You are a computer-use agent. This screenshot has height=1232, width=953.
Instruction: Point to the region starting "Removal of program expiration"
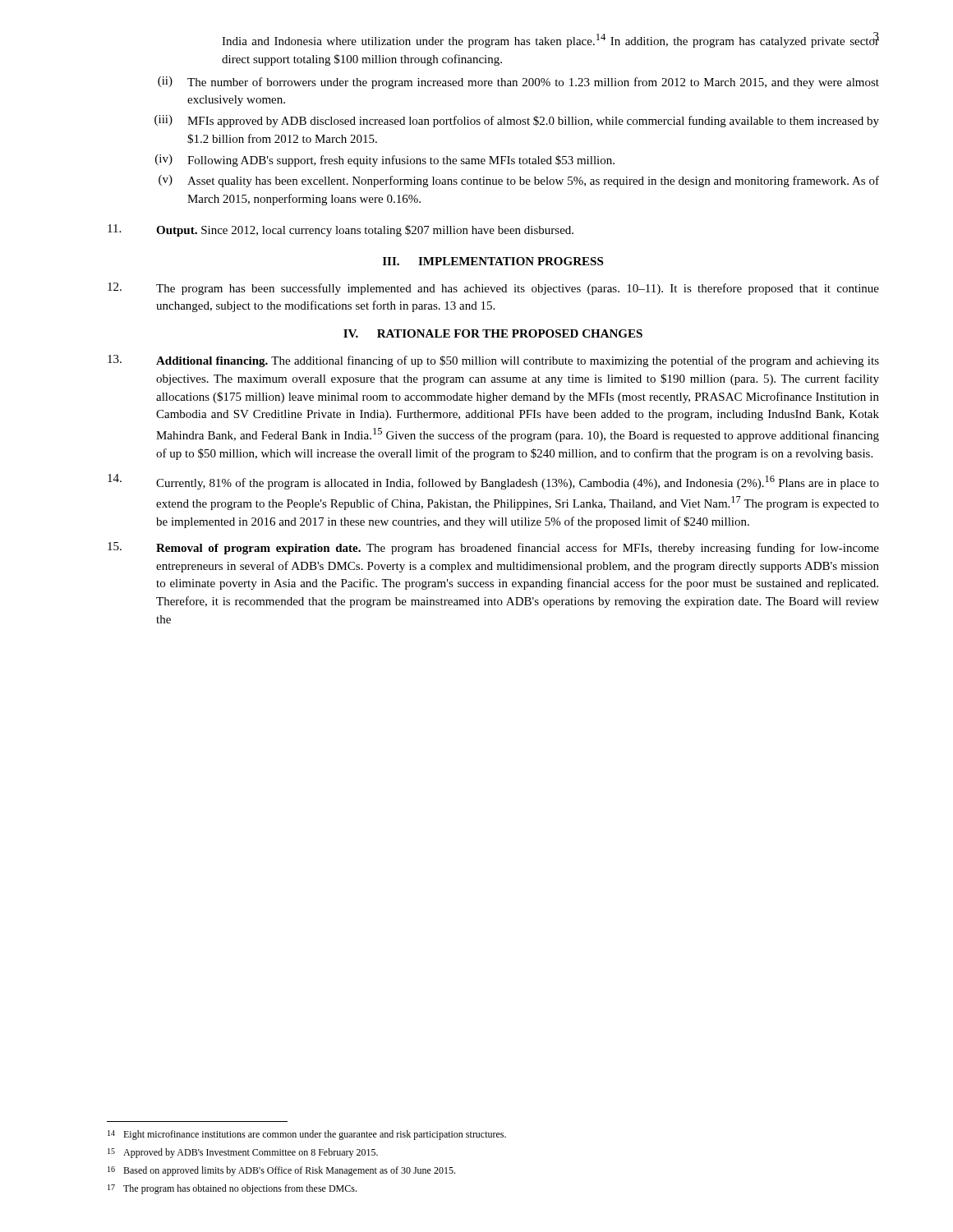coord(493,584)
